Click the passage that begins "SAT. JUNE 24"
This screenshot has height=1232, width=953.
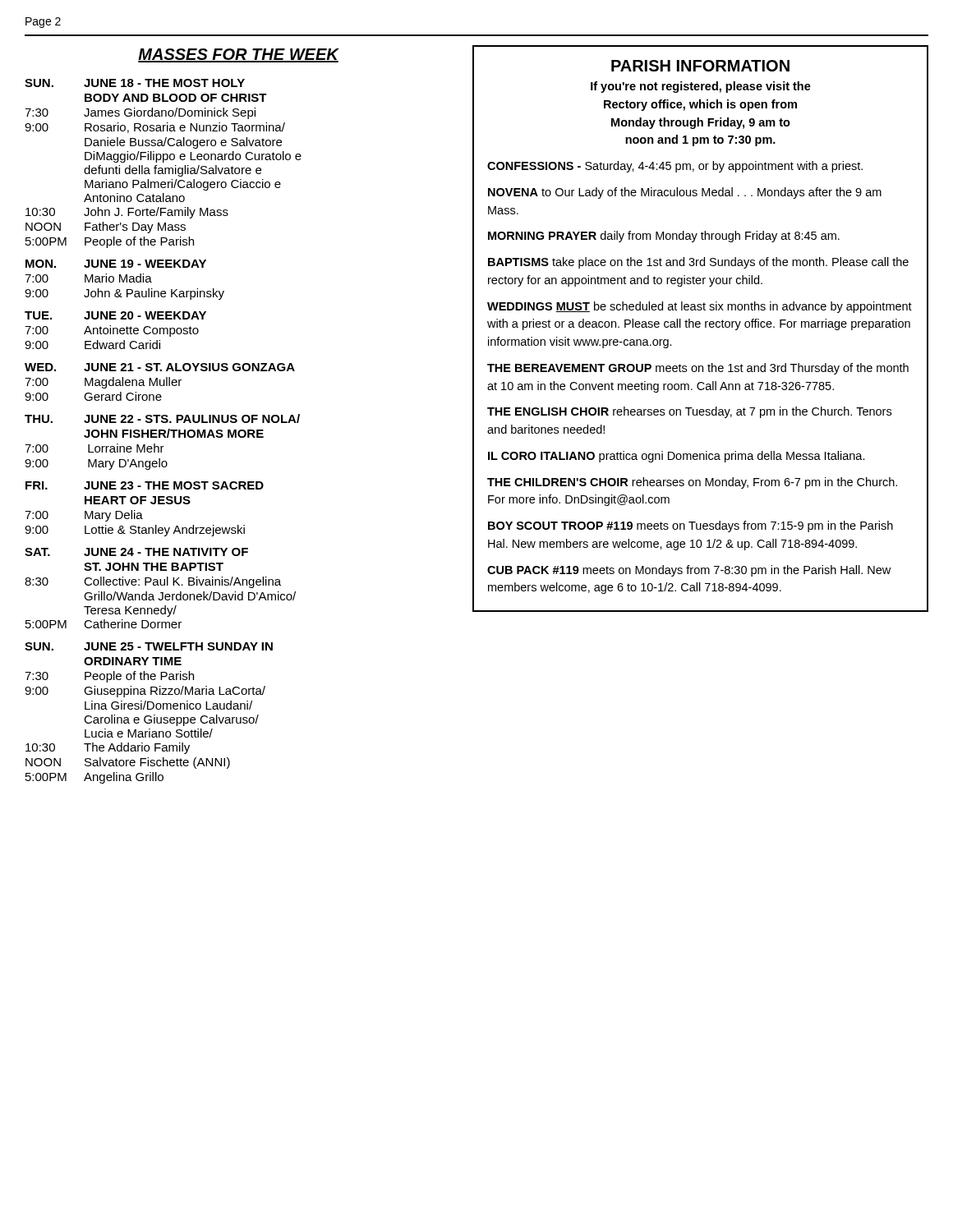click(238, 588)
